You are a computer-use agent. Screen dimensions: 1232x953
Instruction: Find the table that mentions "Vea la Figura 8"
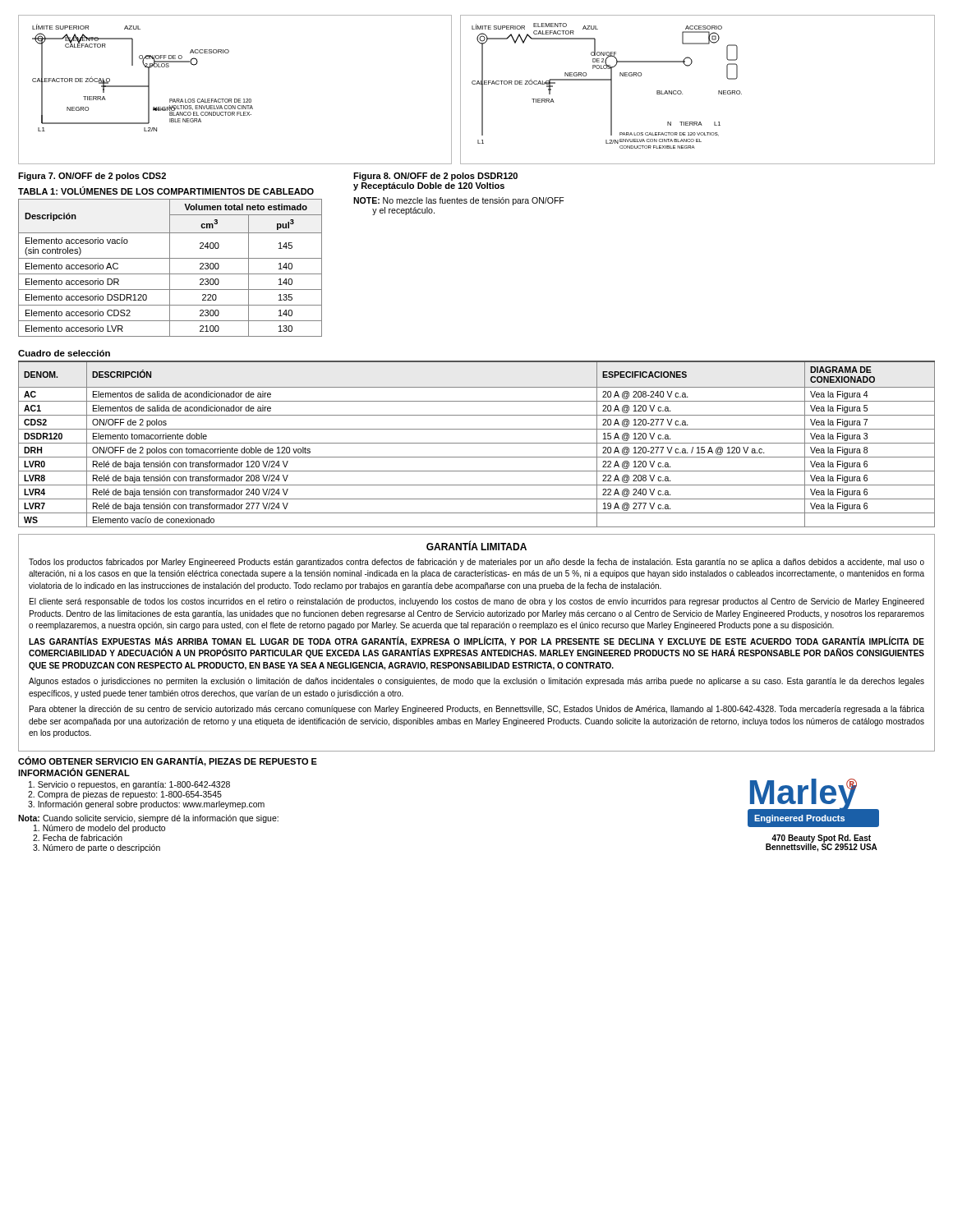(476, 444)
